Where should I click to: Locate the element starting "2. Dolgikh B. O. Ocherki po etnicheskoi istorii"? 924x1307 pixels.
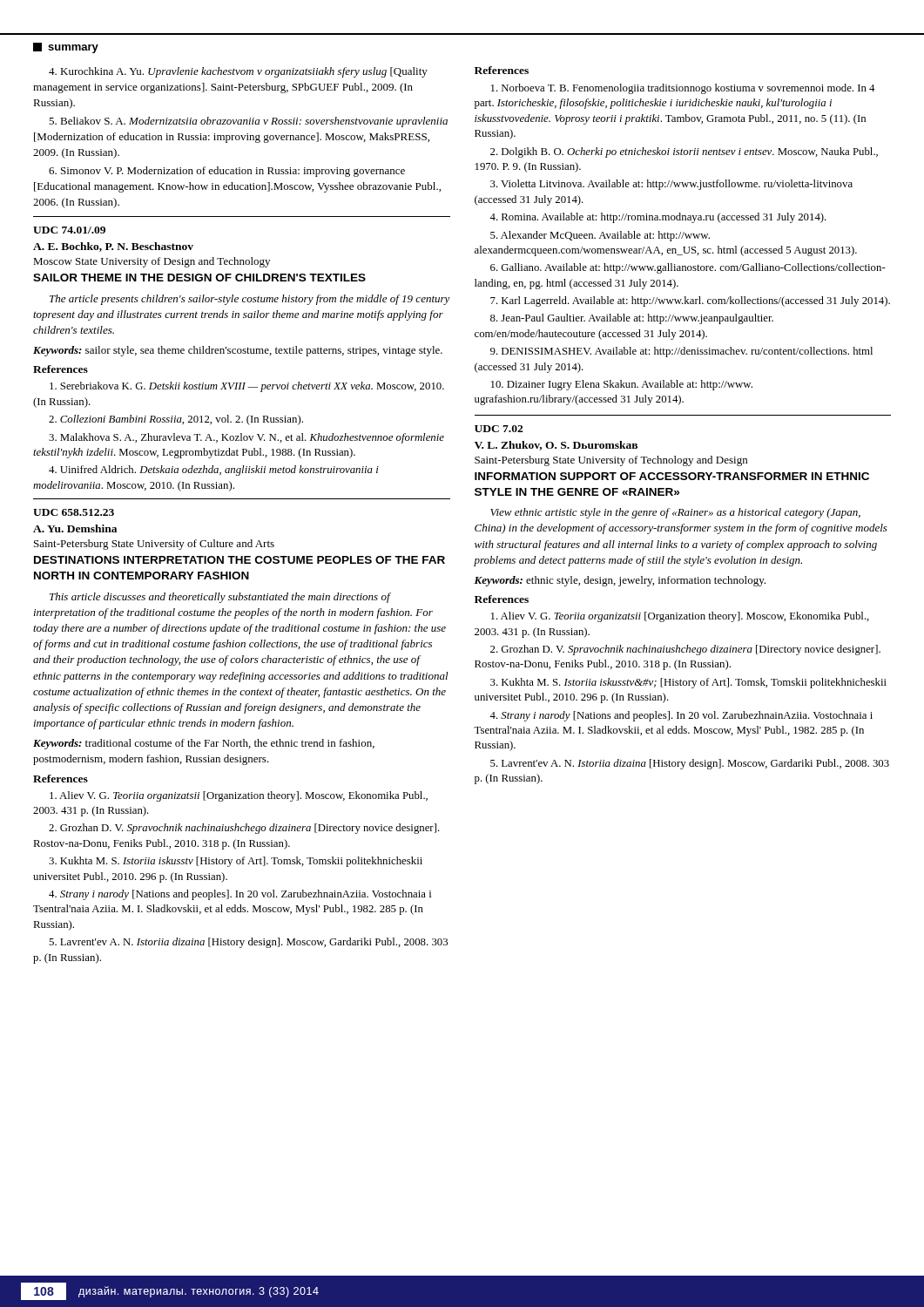[683, 159]
